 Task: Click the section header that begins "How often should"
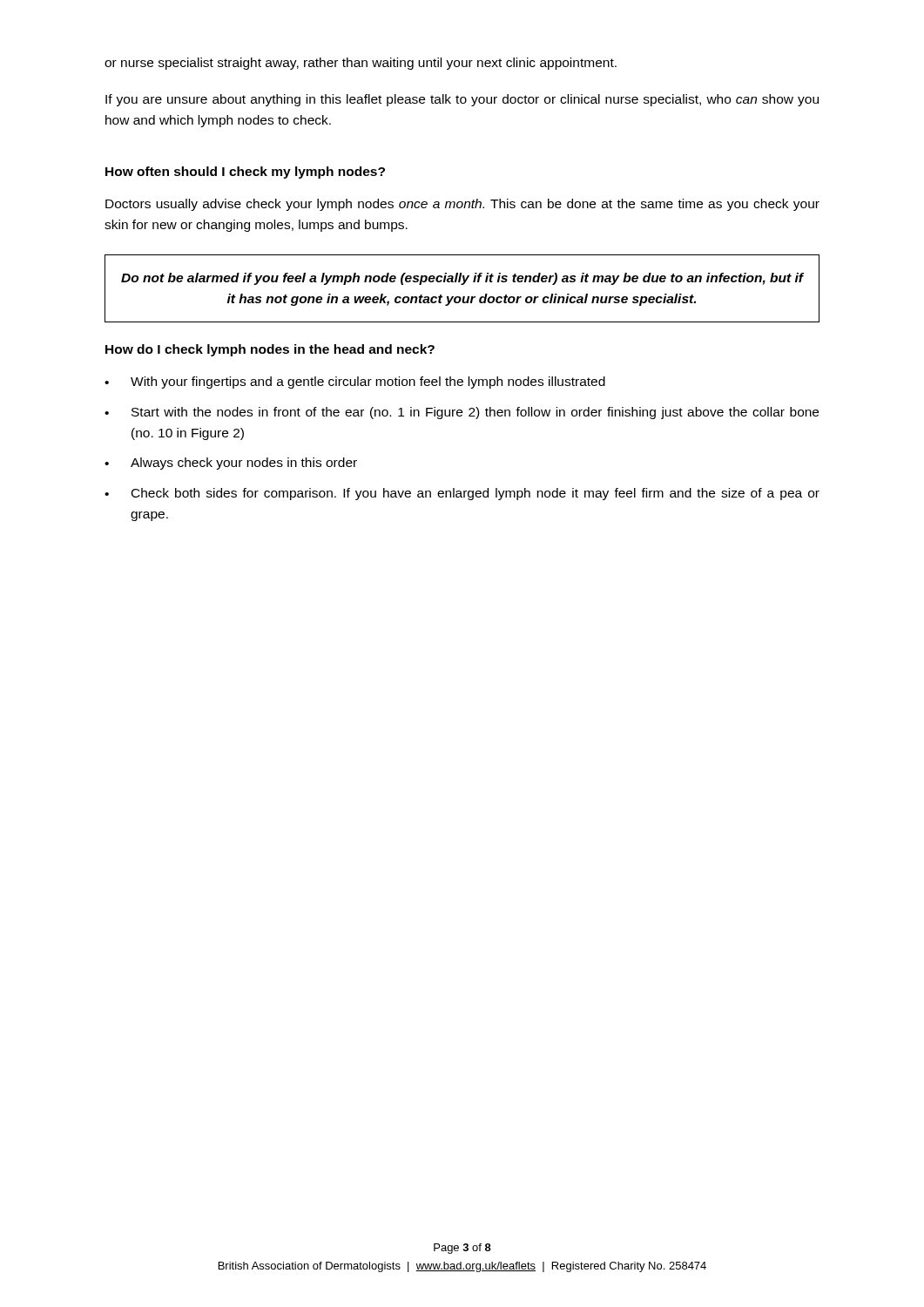(245, 171)
